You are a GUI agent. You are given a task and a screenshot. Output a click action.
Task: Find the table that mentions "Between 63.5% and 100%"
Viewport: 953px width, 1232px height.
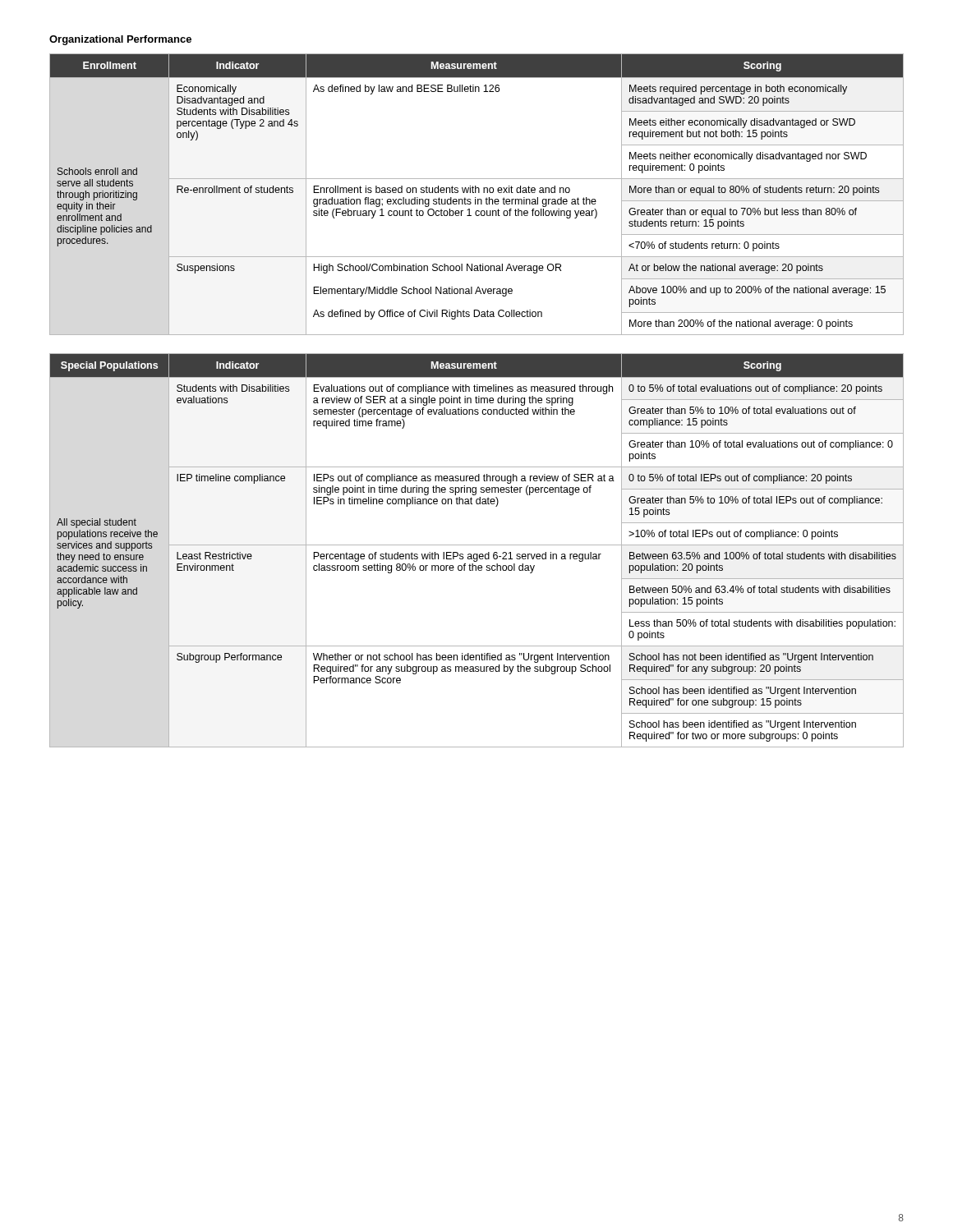(476, 550)
